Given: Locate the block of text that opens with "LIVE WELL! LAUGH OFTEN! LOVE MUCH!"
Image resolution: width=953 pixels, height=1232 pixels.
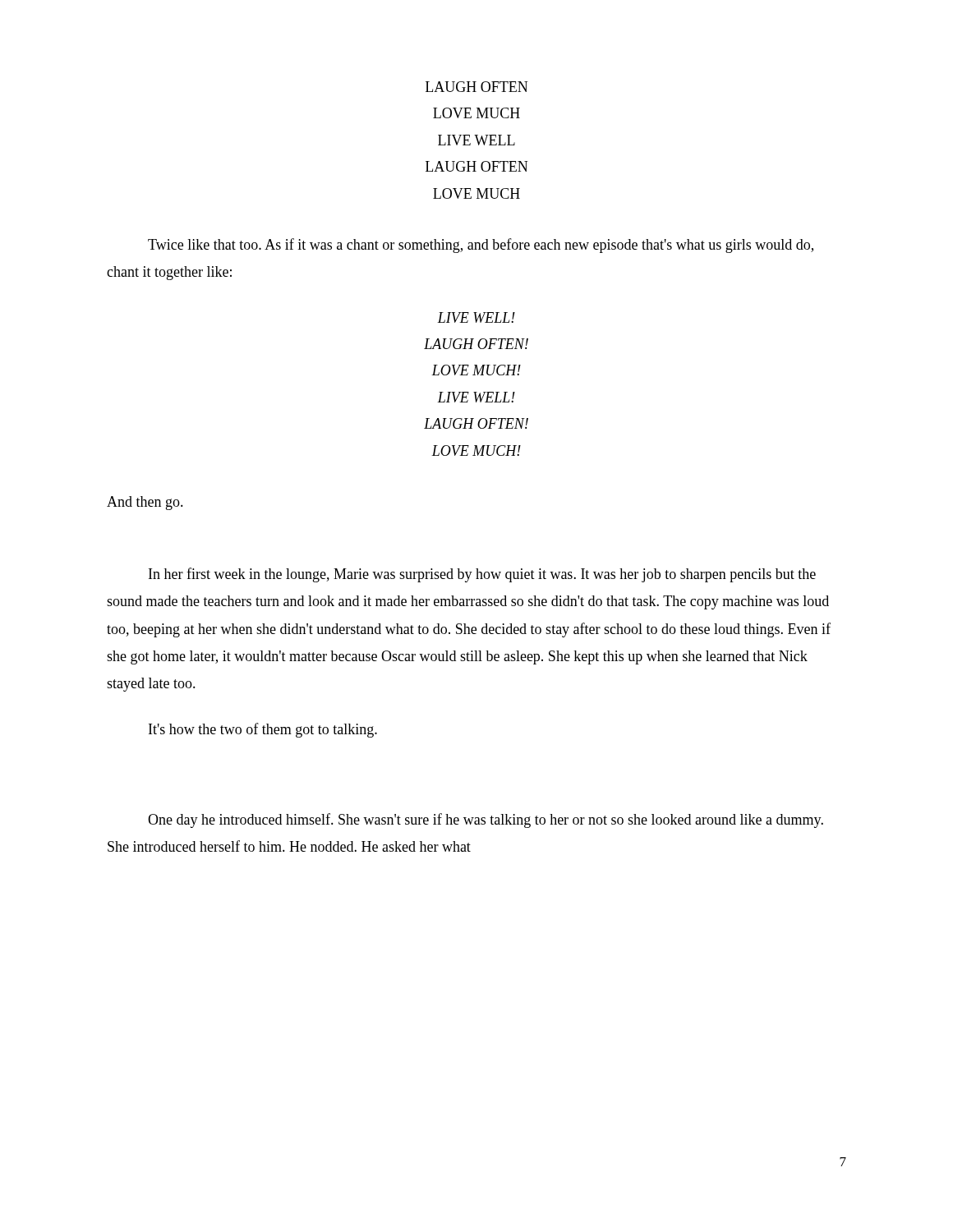Looking at the screenshot, I should click(x=476, y=384).
